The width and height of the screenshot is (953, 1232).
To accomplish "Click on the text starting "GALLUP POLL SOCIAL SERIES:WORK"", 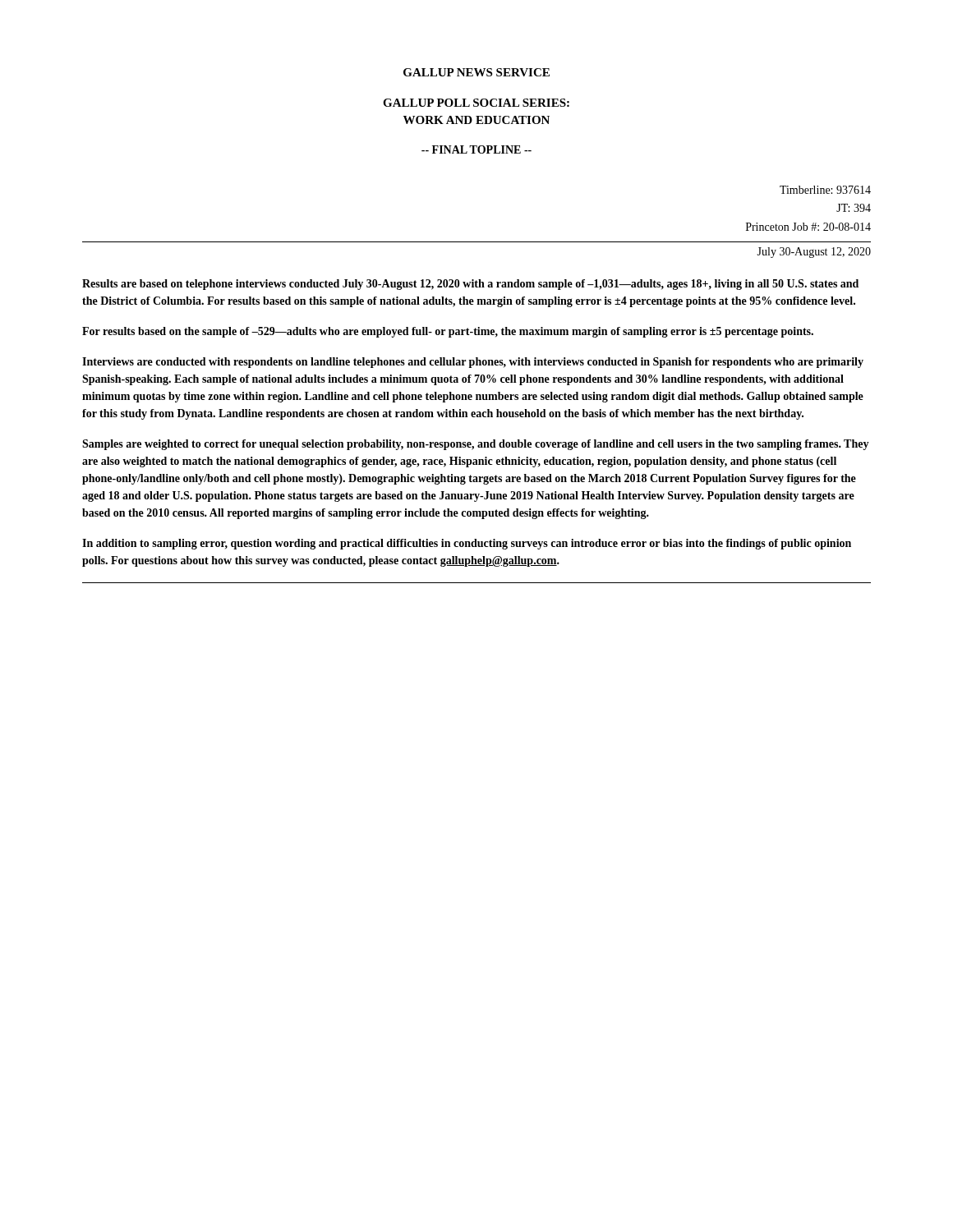I will 476,111.
